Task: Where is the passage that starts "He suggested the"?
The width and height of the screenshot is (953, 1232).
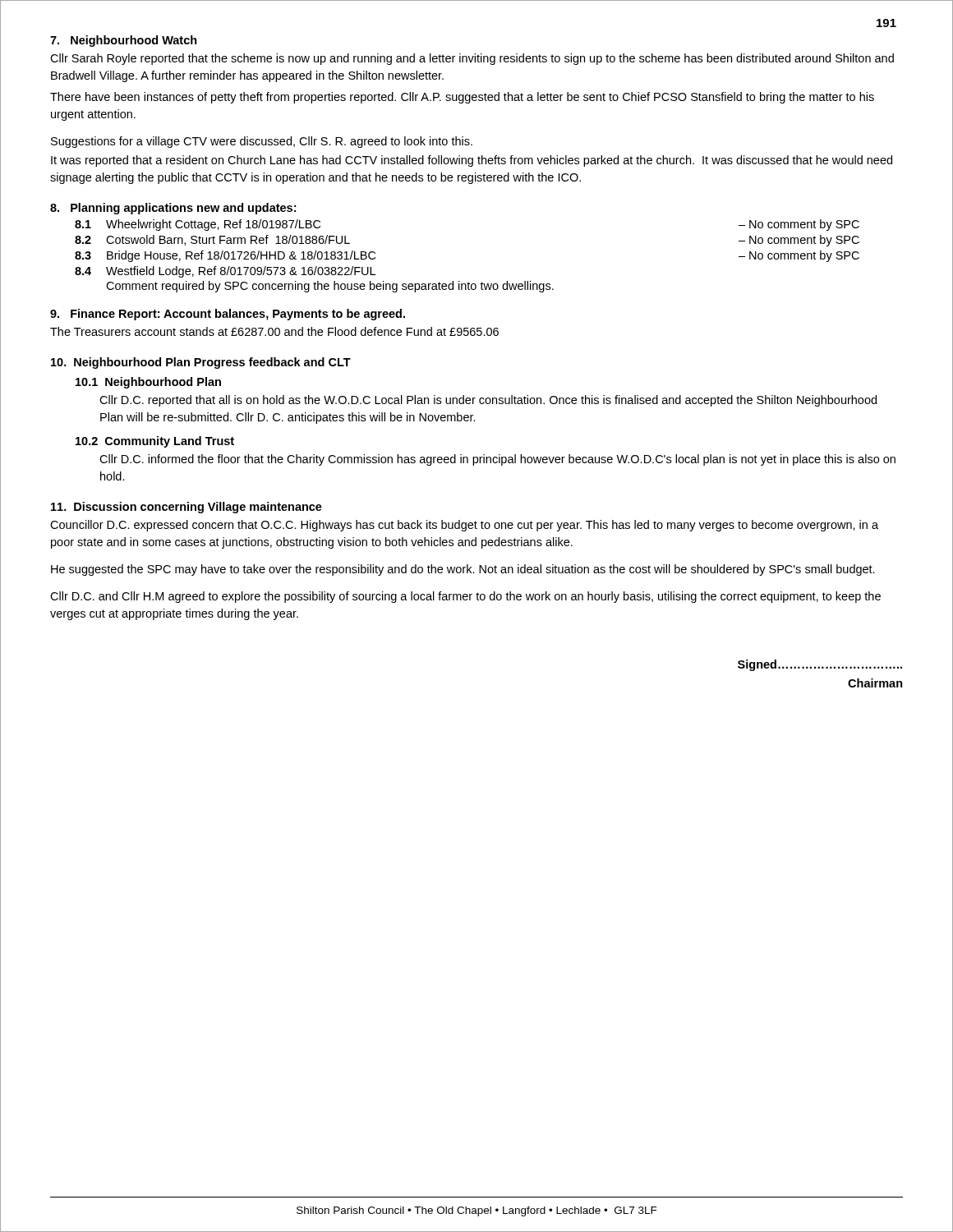Action: [463, 569]
